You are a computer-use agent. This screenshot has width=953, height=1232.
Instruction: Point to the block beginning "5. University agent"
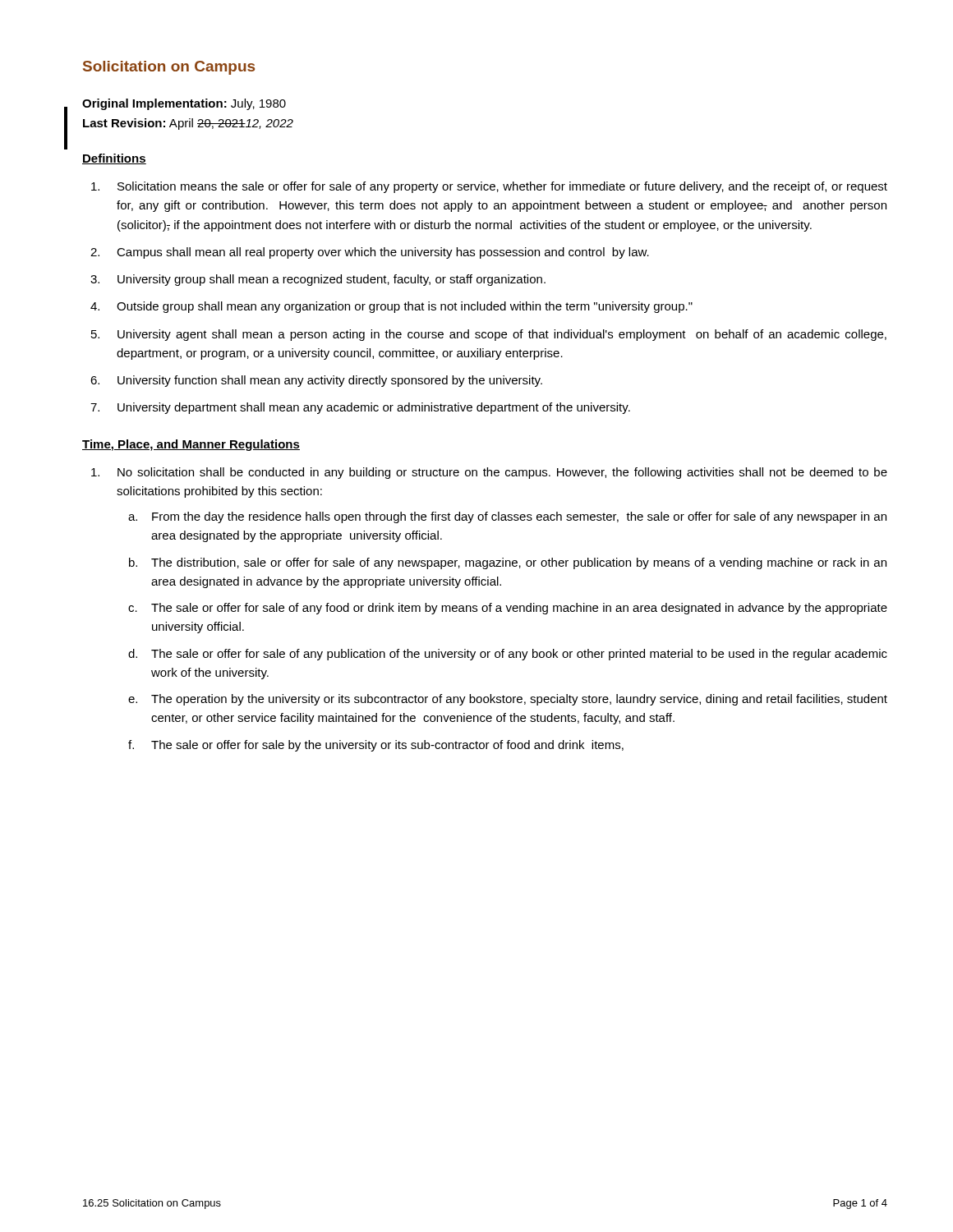[489, 343]
